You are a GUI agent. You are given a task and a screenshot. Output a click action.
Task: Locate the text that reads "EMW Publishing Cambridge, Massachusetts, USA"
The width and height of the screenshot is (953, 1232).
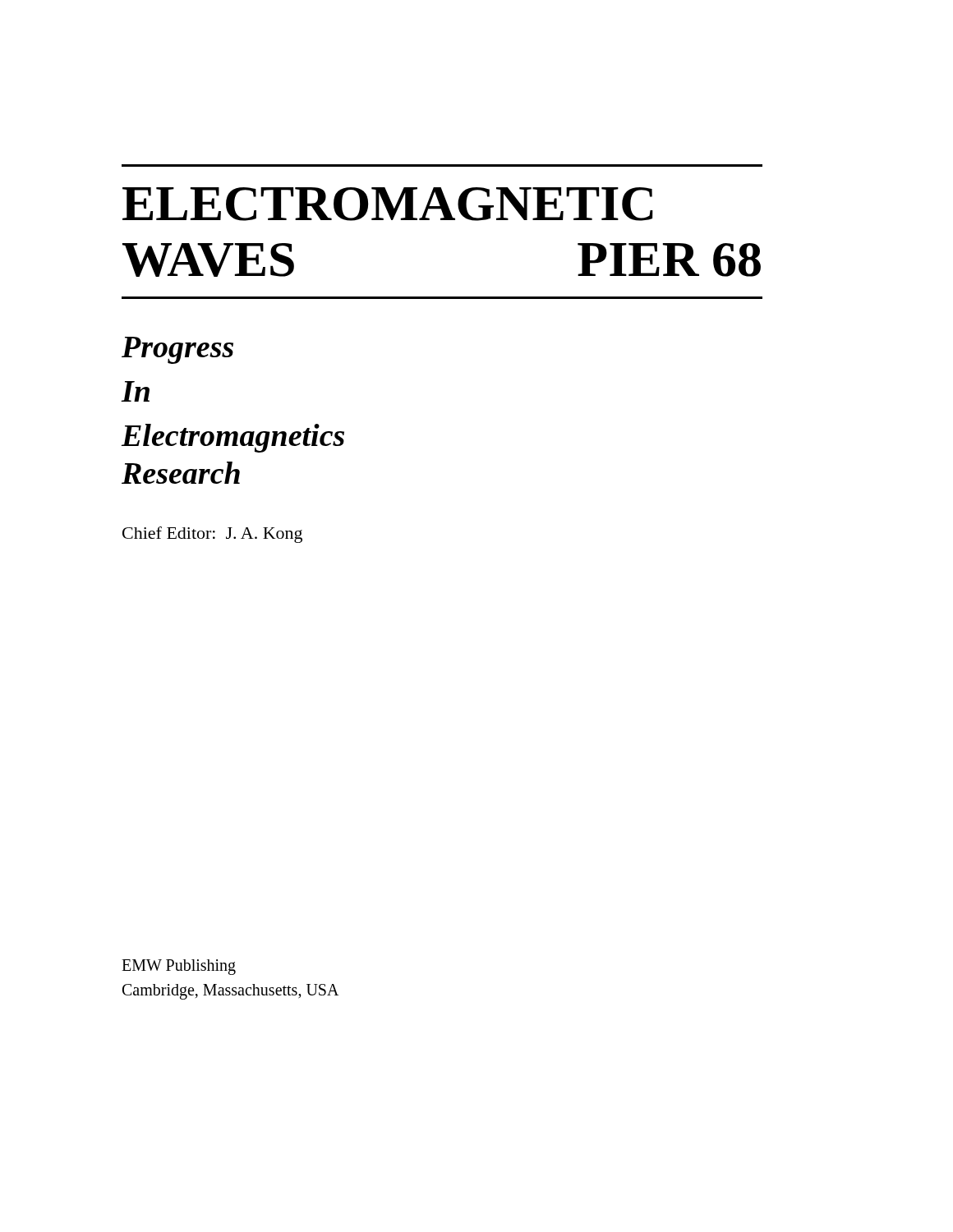pos(230,977)
